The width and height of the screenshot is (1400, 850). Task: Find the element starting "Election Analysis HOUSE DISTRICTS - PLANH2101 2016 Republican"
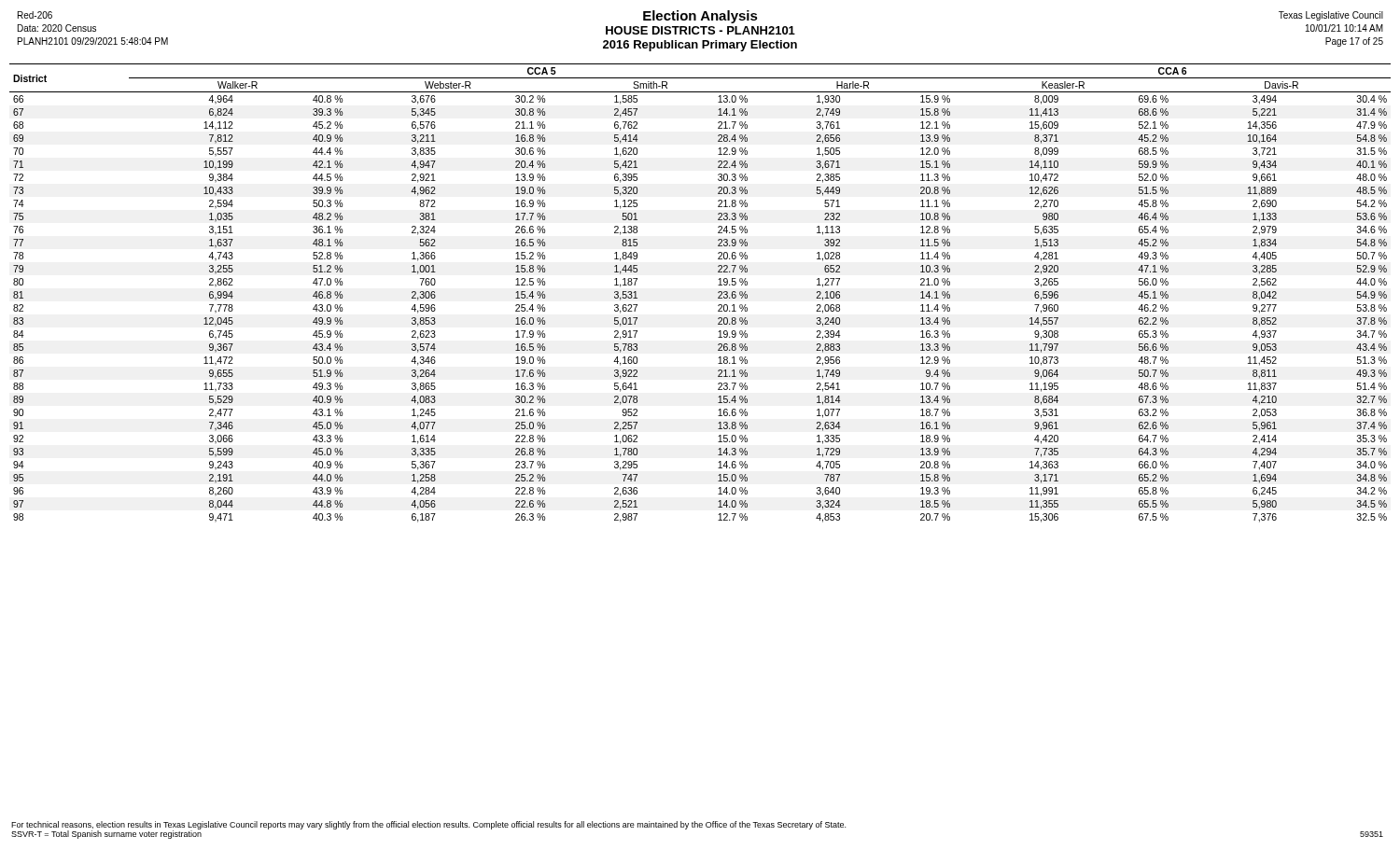click(x=700, y=29)
